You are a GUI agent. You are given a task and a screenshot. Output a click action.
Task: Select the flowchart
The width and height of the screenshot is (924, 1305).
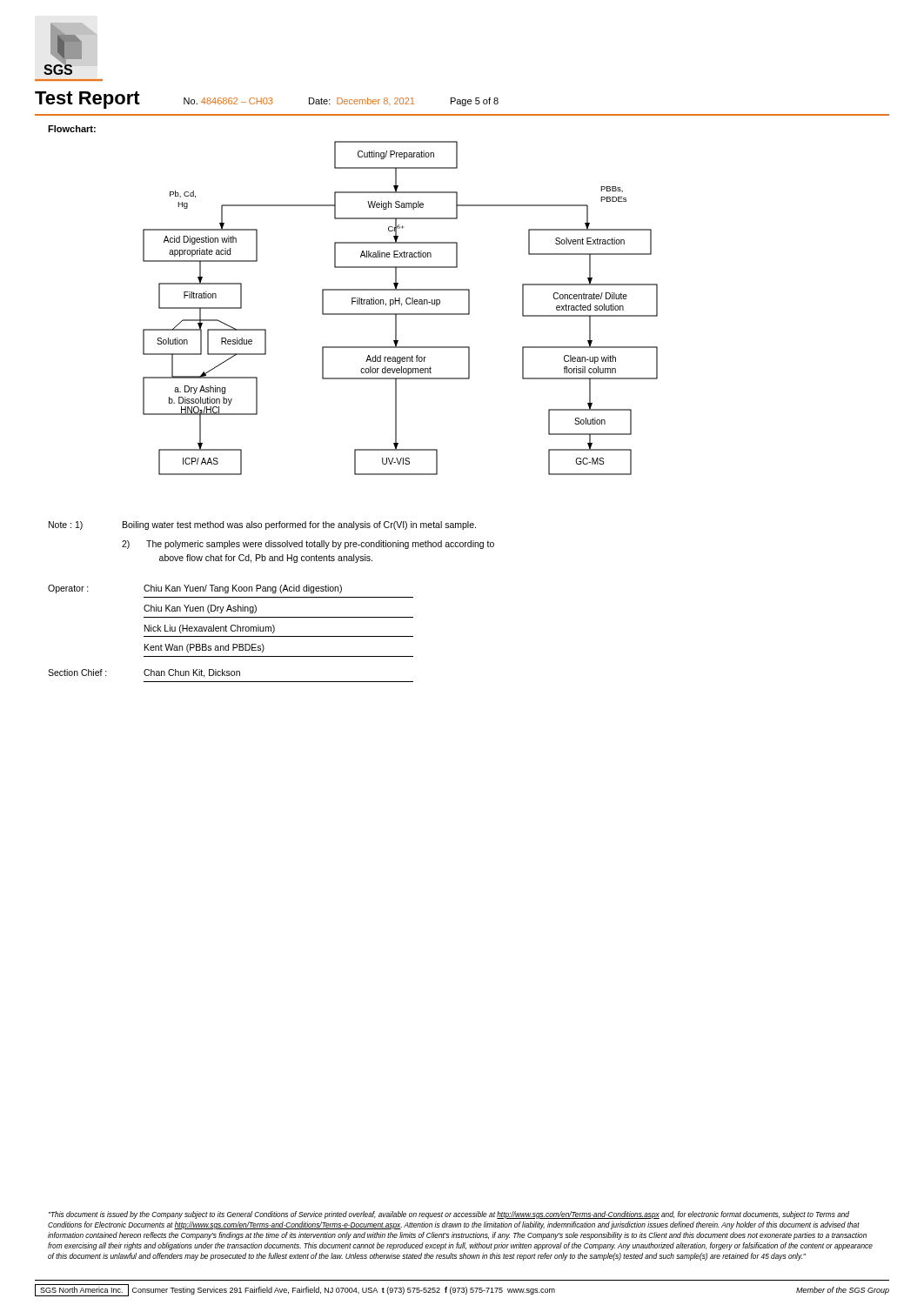pyautogui.click(x=462, y=324)
